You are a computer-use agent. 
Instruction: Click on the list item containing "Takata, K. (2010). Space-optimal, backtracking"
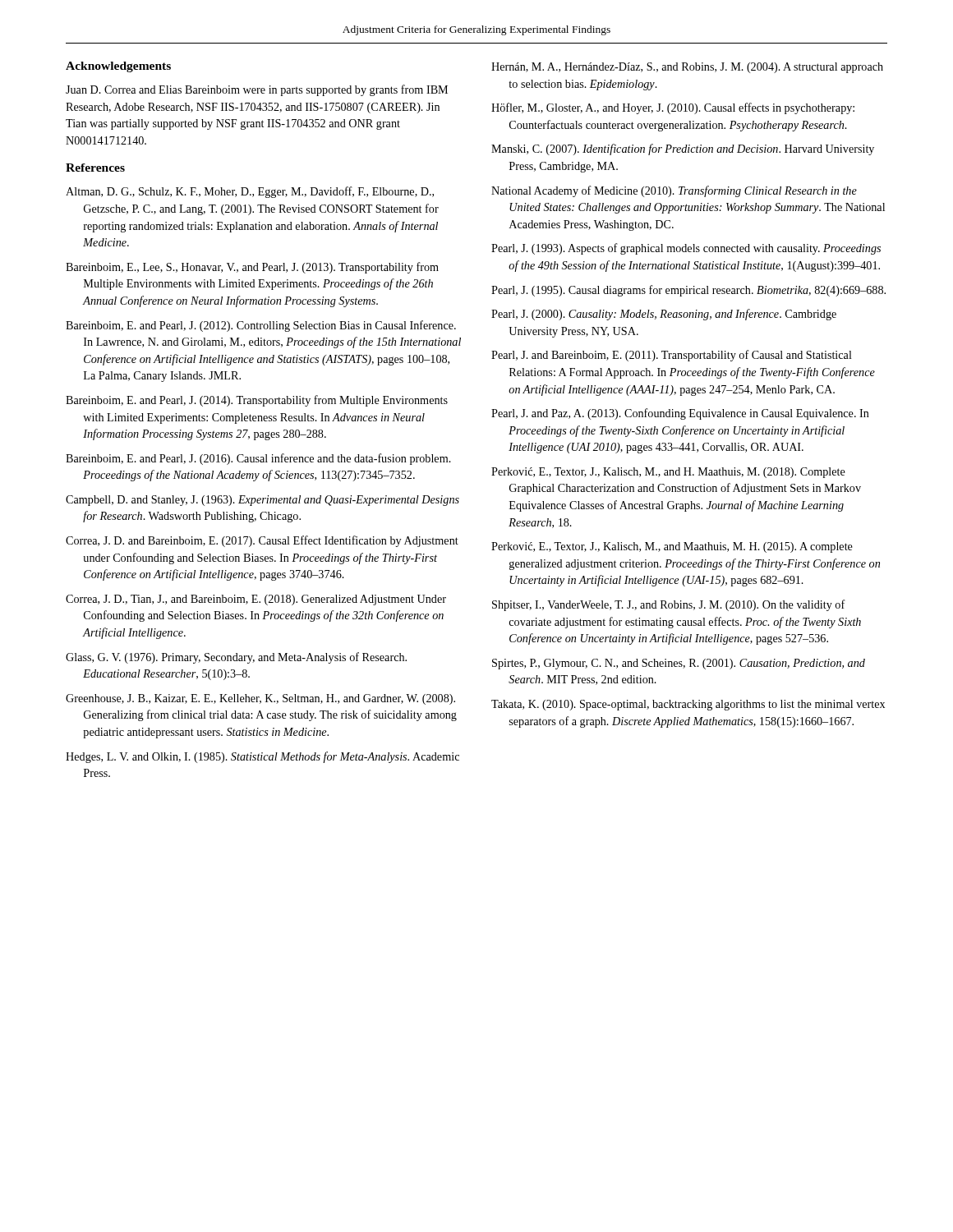pos(688,712)
